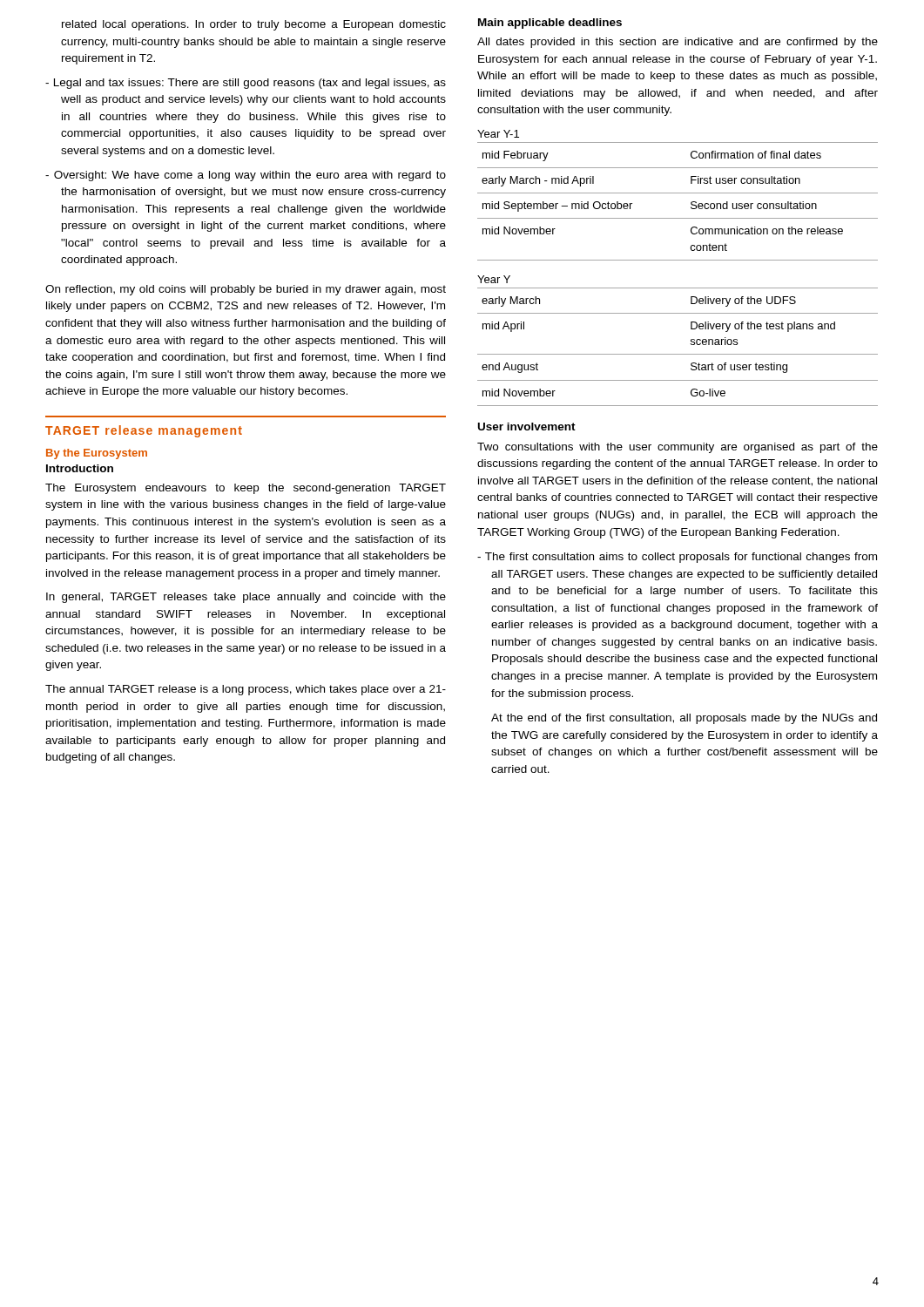Where is the passage that starts "The Eurosystem endeavours to"?
The image size is (924, 1307).
(x=246, y=530)
